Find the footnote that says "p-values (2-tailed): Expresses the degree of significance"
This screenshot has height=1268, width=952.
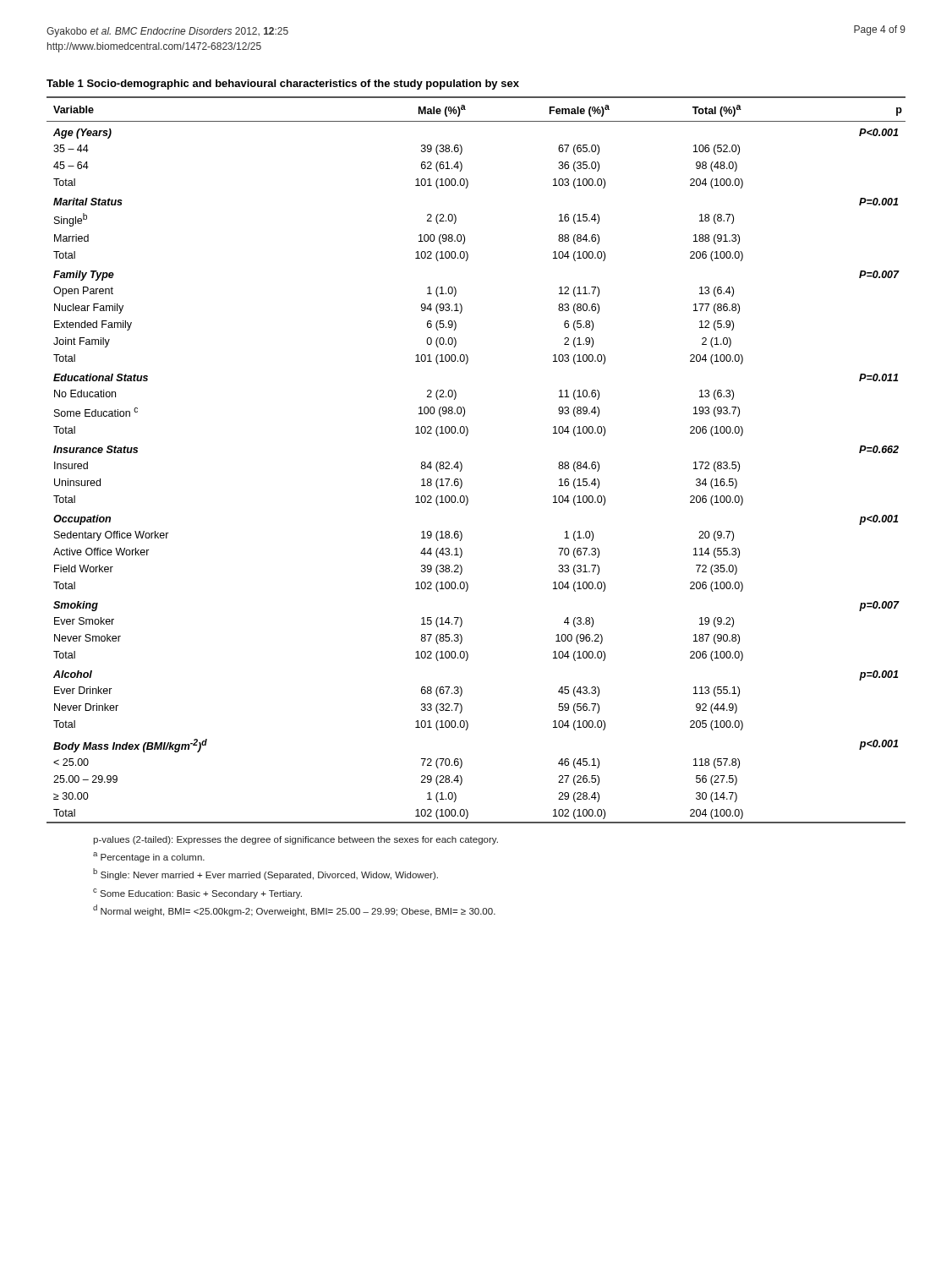pos(296,875)
